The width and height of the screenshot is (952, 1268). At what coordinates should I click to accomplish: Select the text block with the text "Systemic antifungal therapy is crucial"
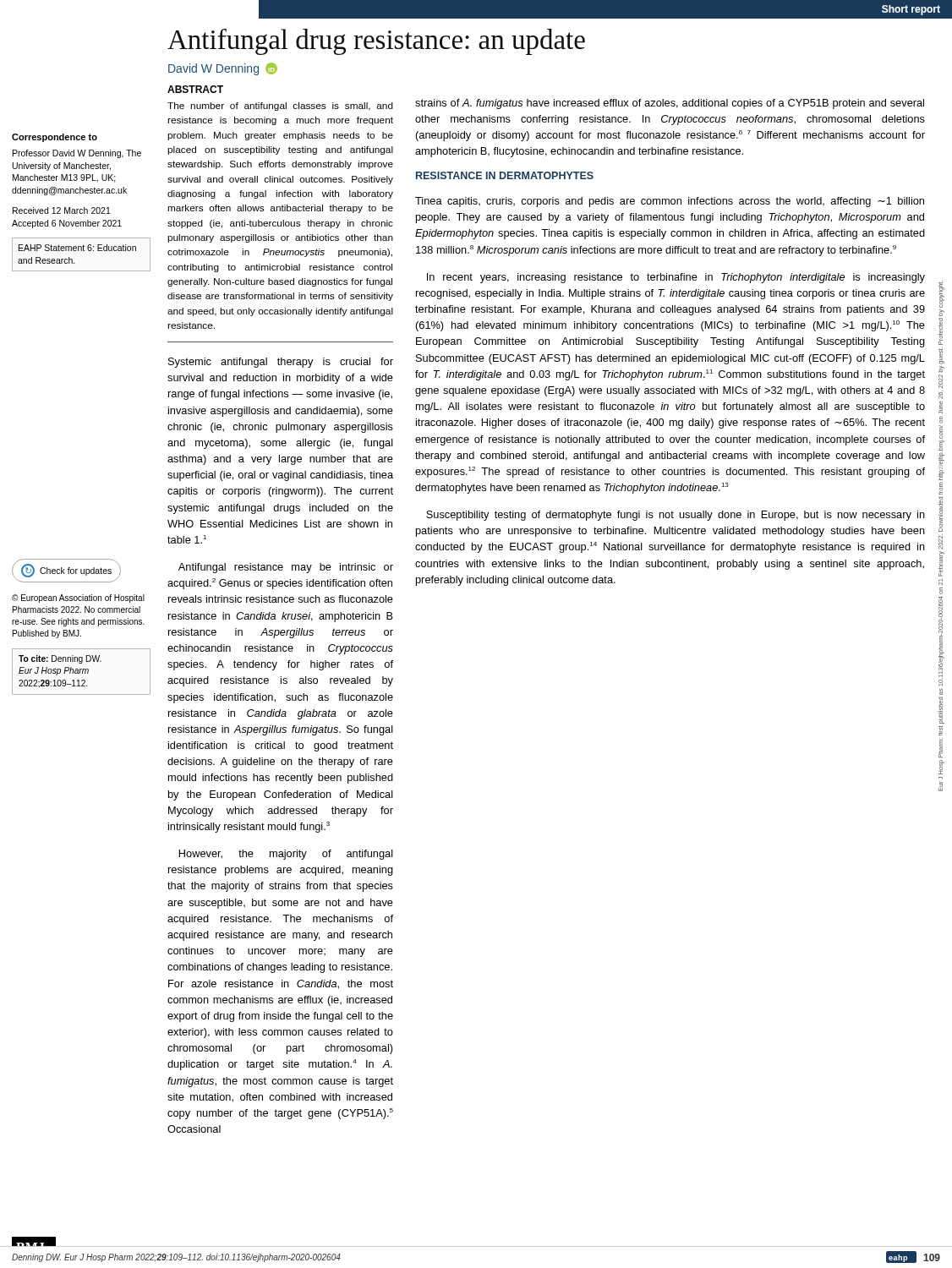tap(280, 745)
